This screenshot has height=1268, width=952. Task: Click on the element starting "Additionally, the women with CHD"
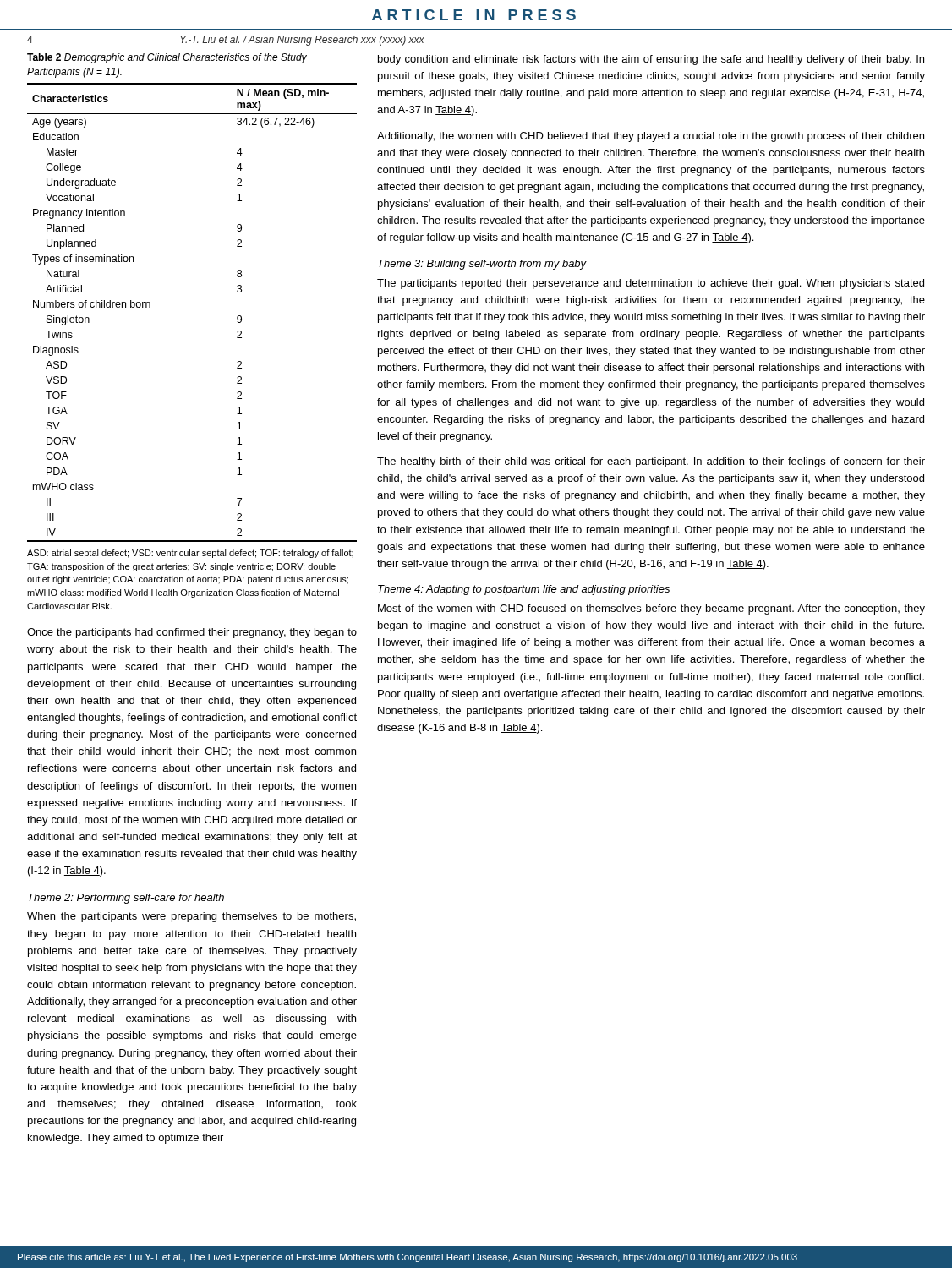pos(651,186)
